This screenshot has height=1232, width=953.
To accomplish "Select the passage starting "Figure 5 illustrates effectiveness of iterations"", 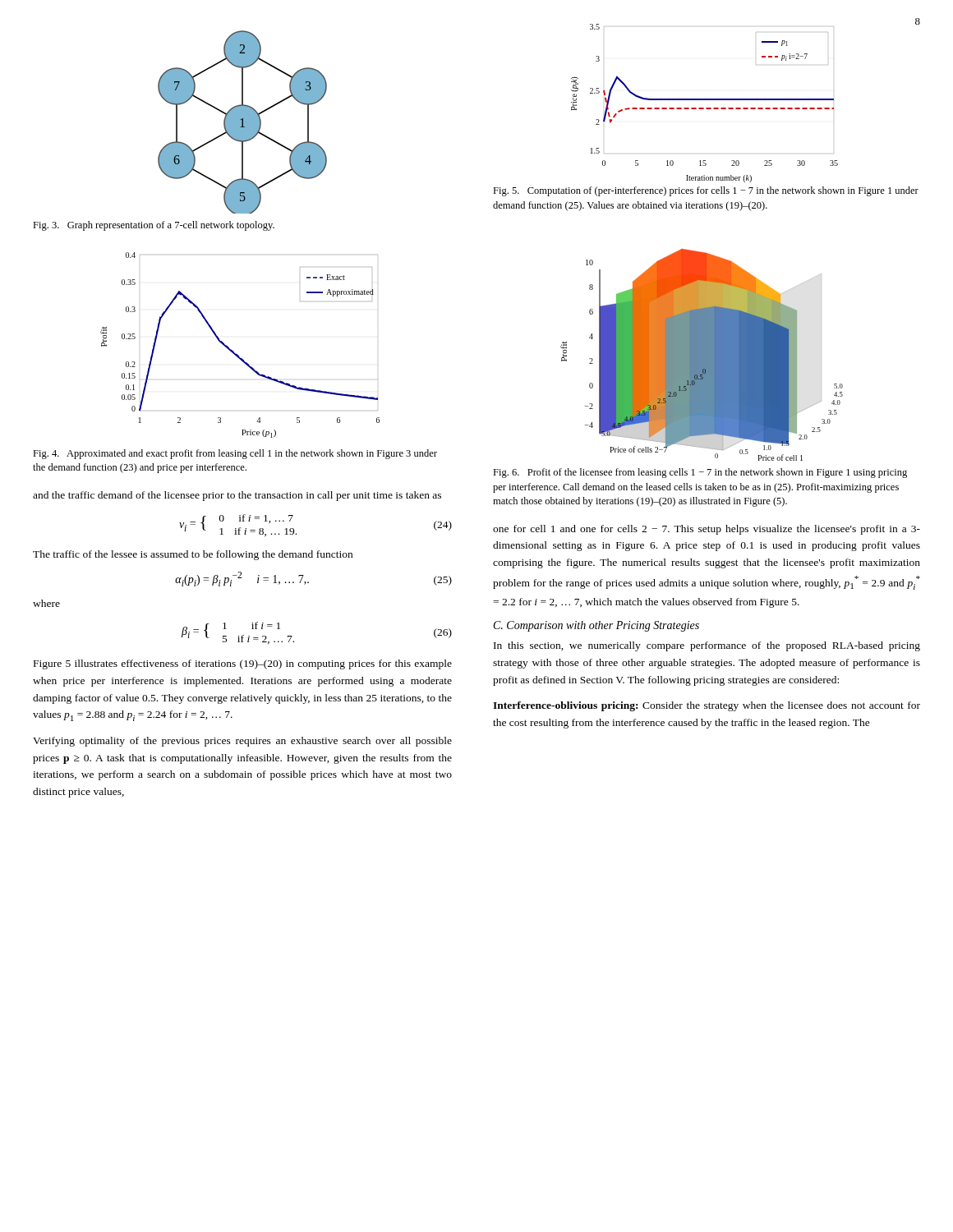I will (x=242, y=690).
